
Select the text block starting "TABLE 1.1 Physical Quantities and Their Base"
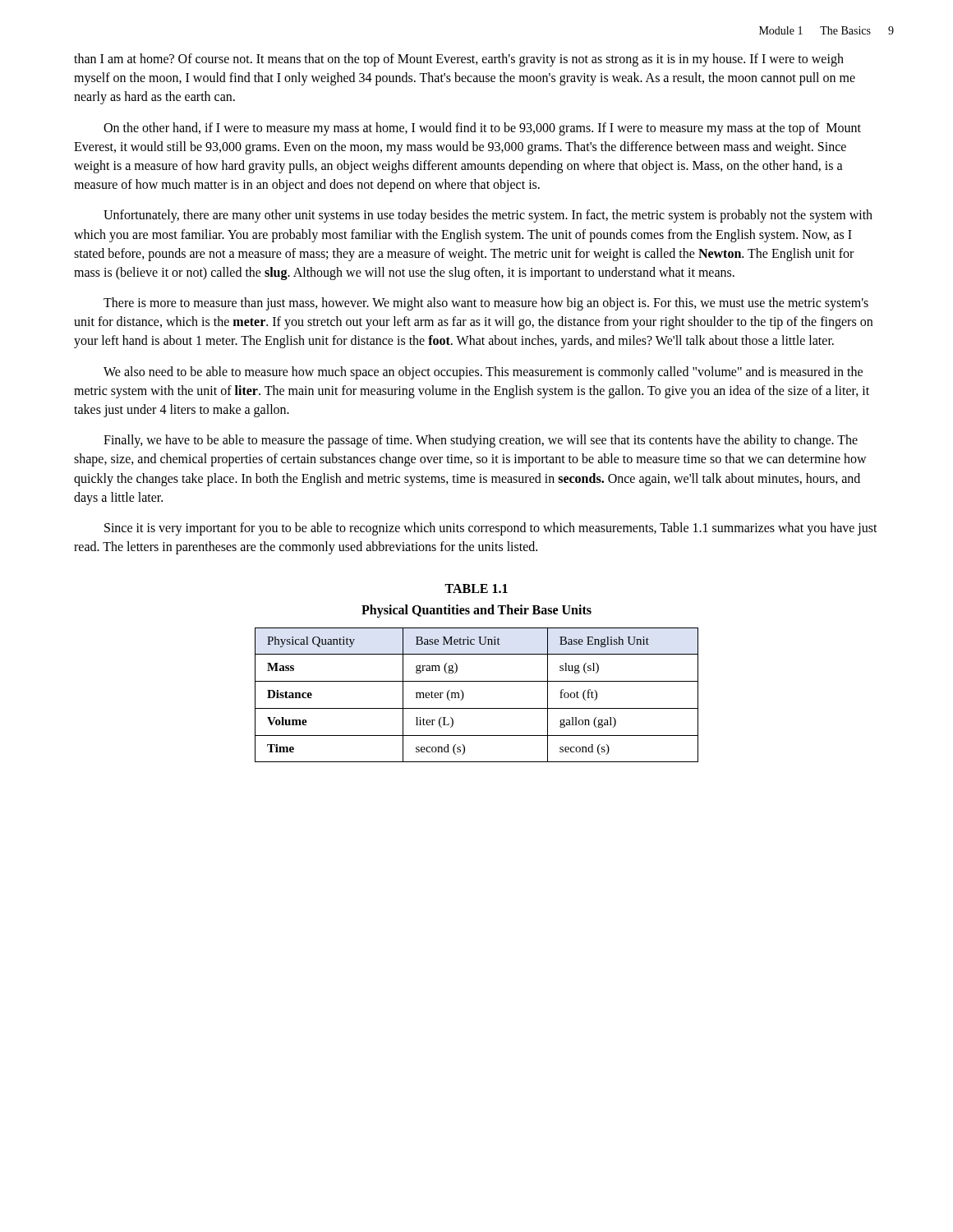click(476, 671)
